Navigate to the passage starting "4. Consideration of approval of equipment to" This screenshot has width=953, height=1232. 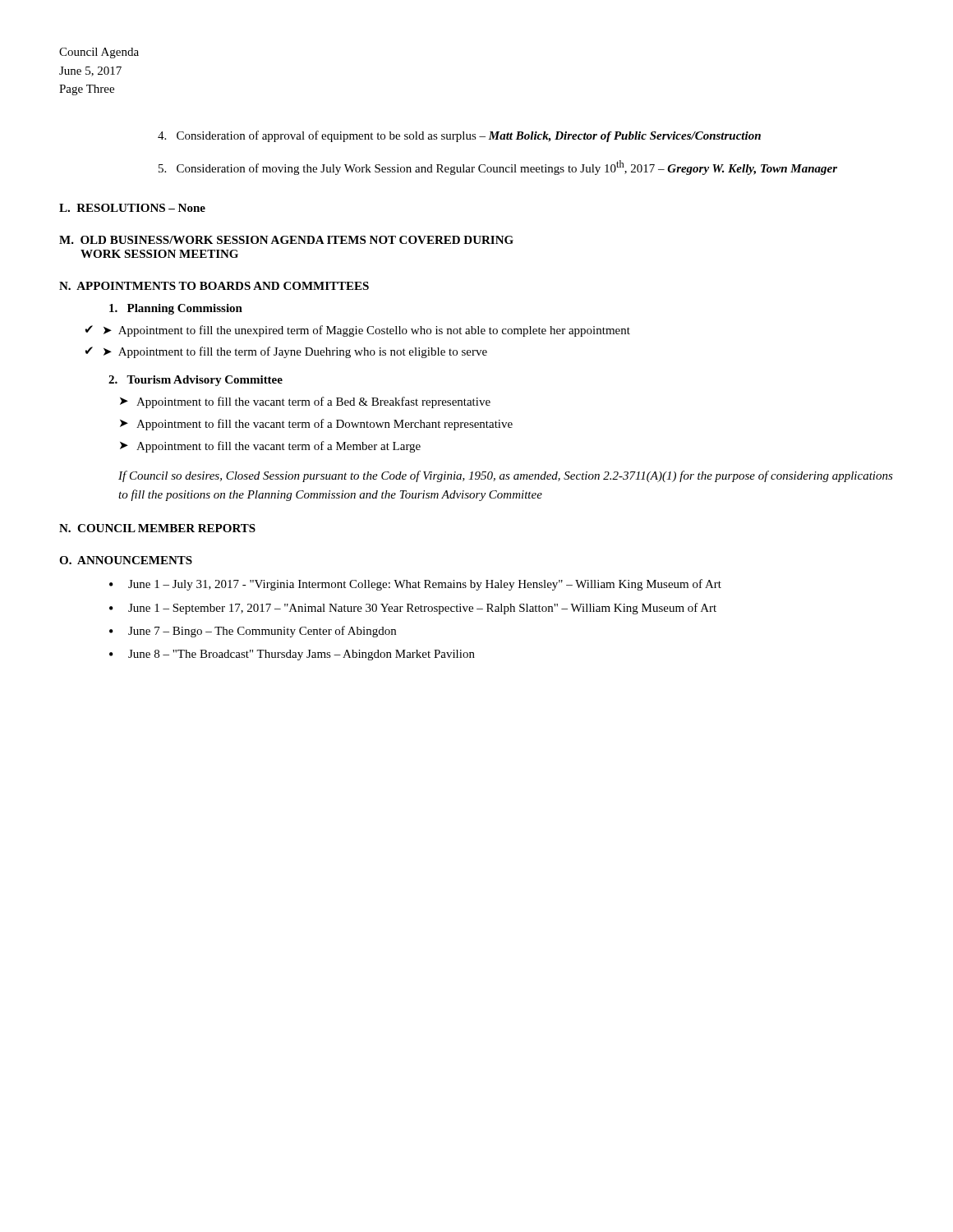[x=526, y=136]
